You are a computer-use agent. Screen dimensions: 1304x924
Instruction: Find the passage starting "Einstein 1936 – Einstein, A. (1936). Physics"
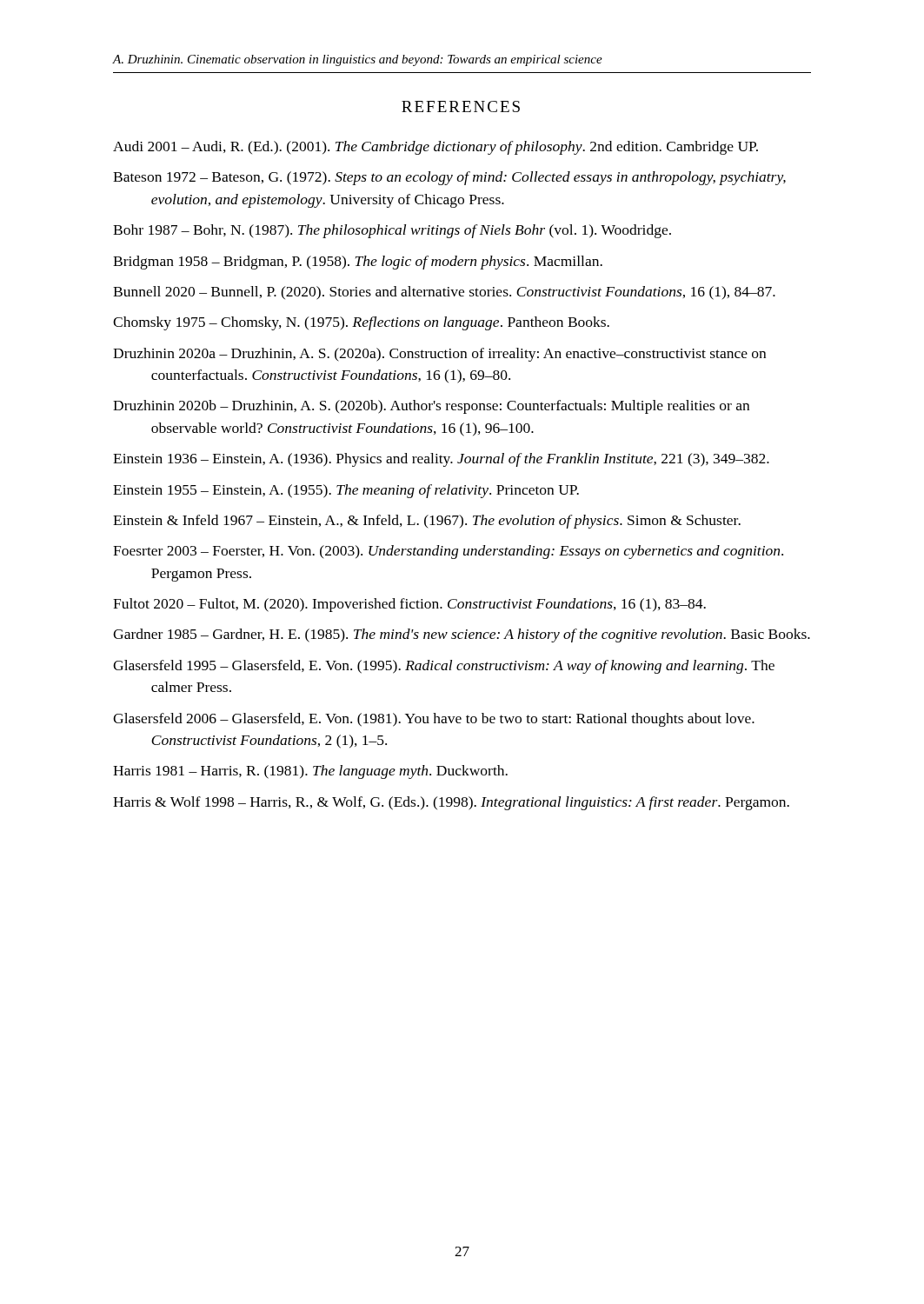click(x=441, y=458)
